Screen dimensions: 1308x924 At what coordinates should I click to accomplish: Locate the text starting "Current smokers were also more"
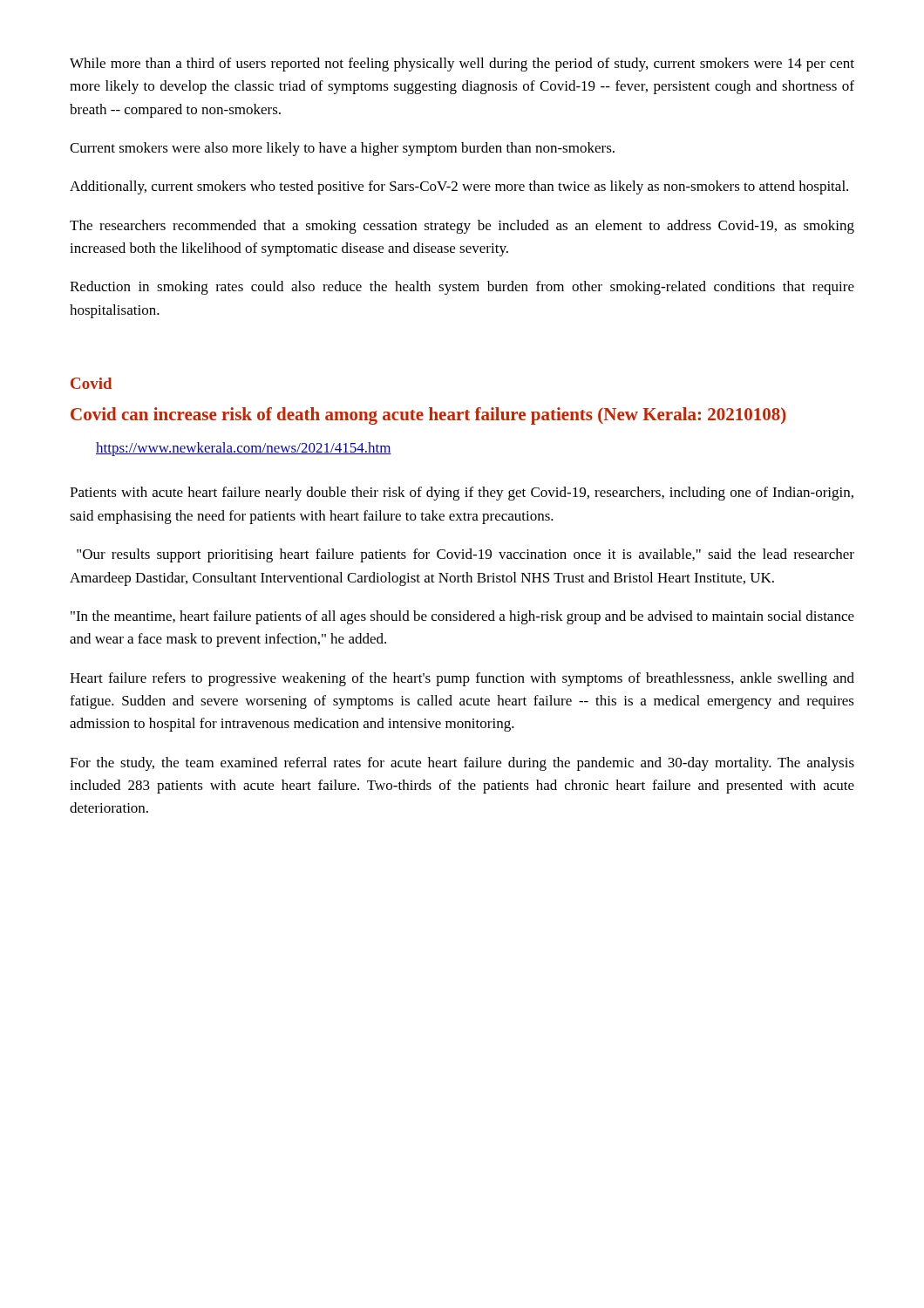[x=343, y=148]
